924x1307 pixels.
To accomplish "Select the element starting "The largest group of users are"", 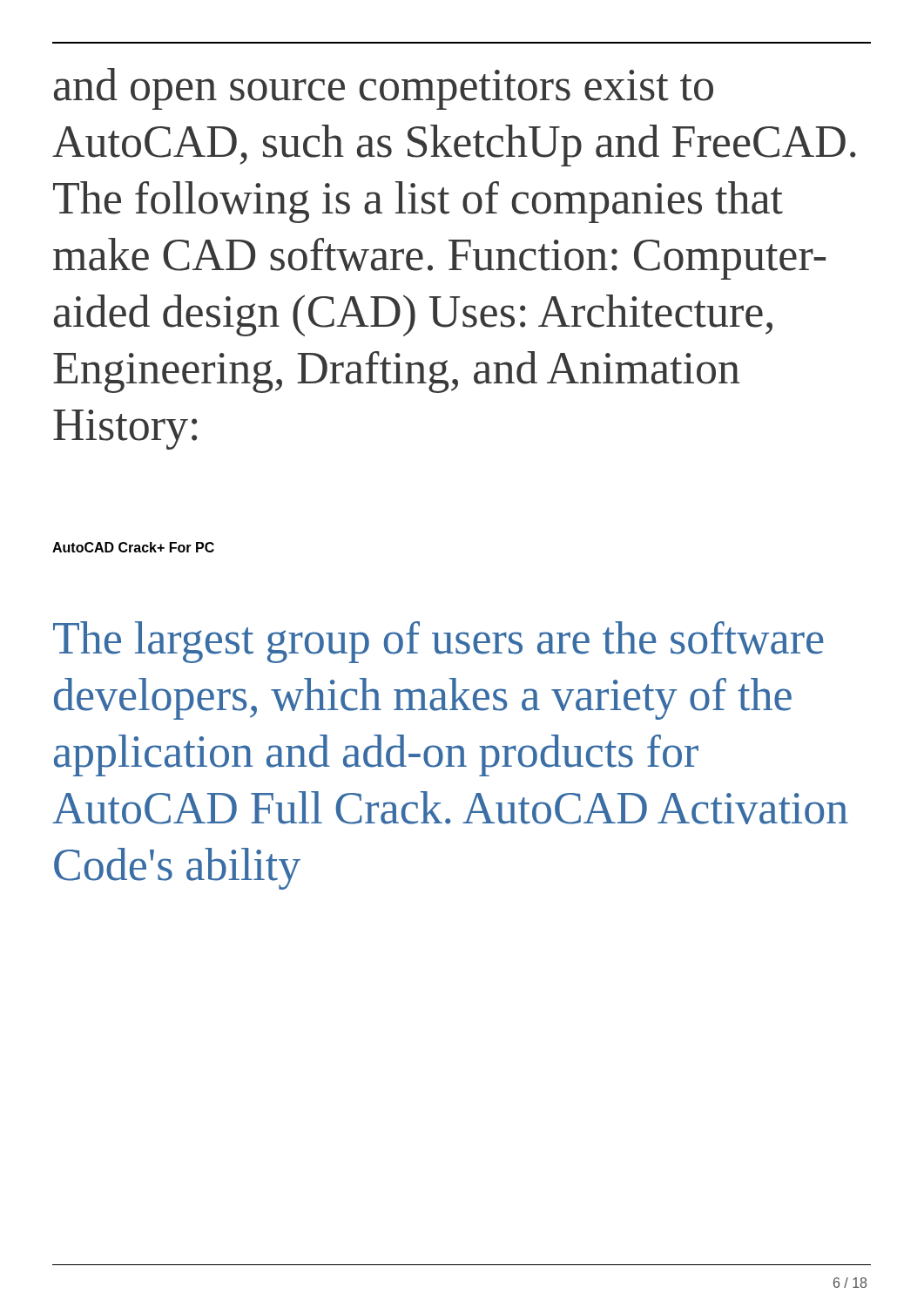I will 450,752.
